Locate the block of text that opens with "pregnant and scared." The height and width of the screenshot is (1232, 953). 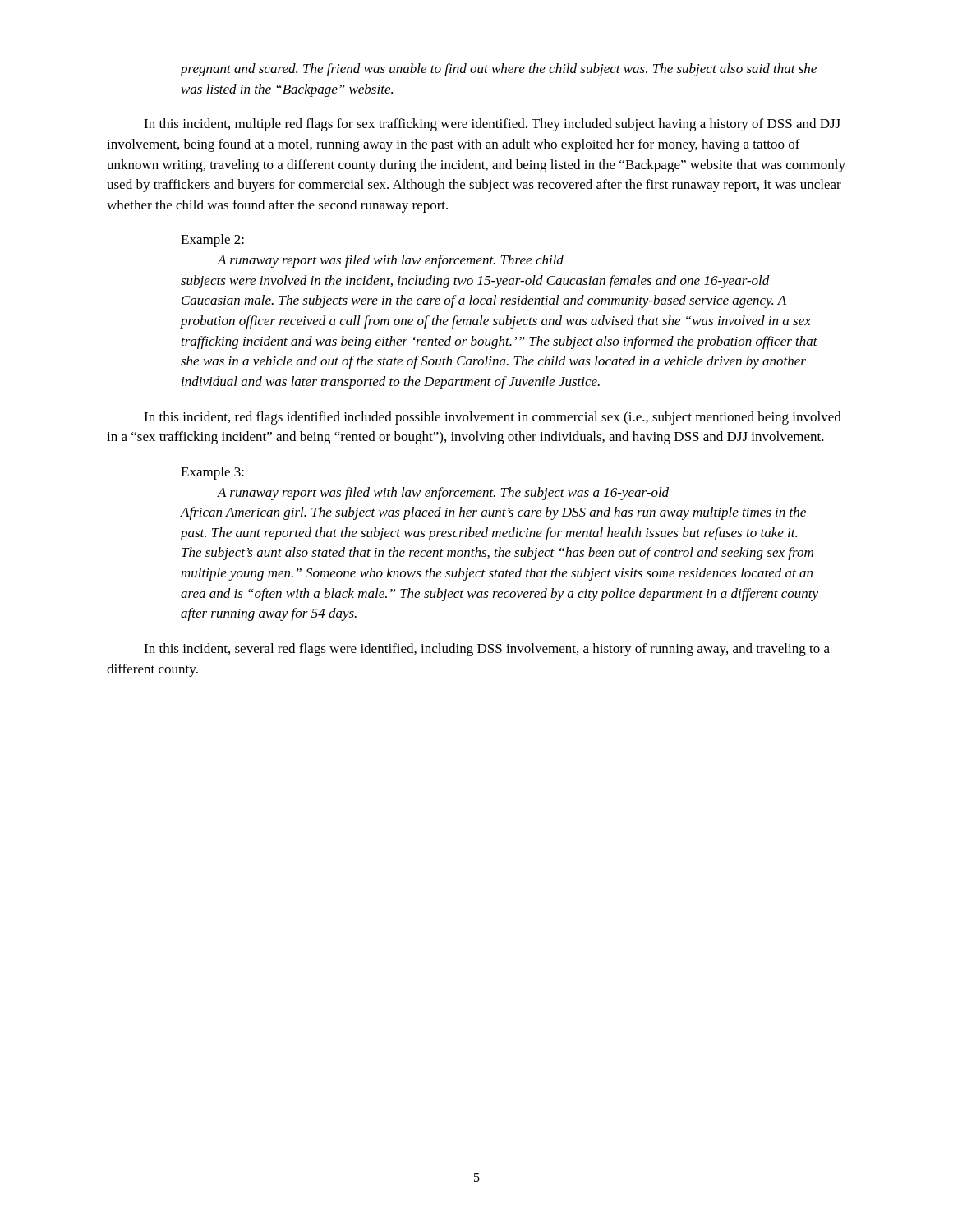(499, 79)
